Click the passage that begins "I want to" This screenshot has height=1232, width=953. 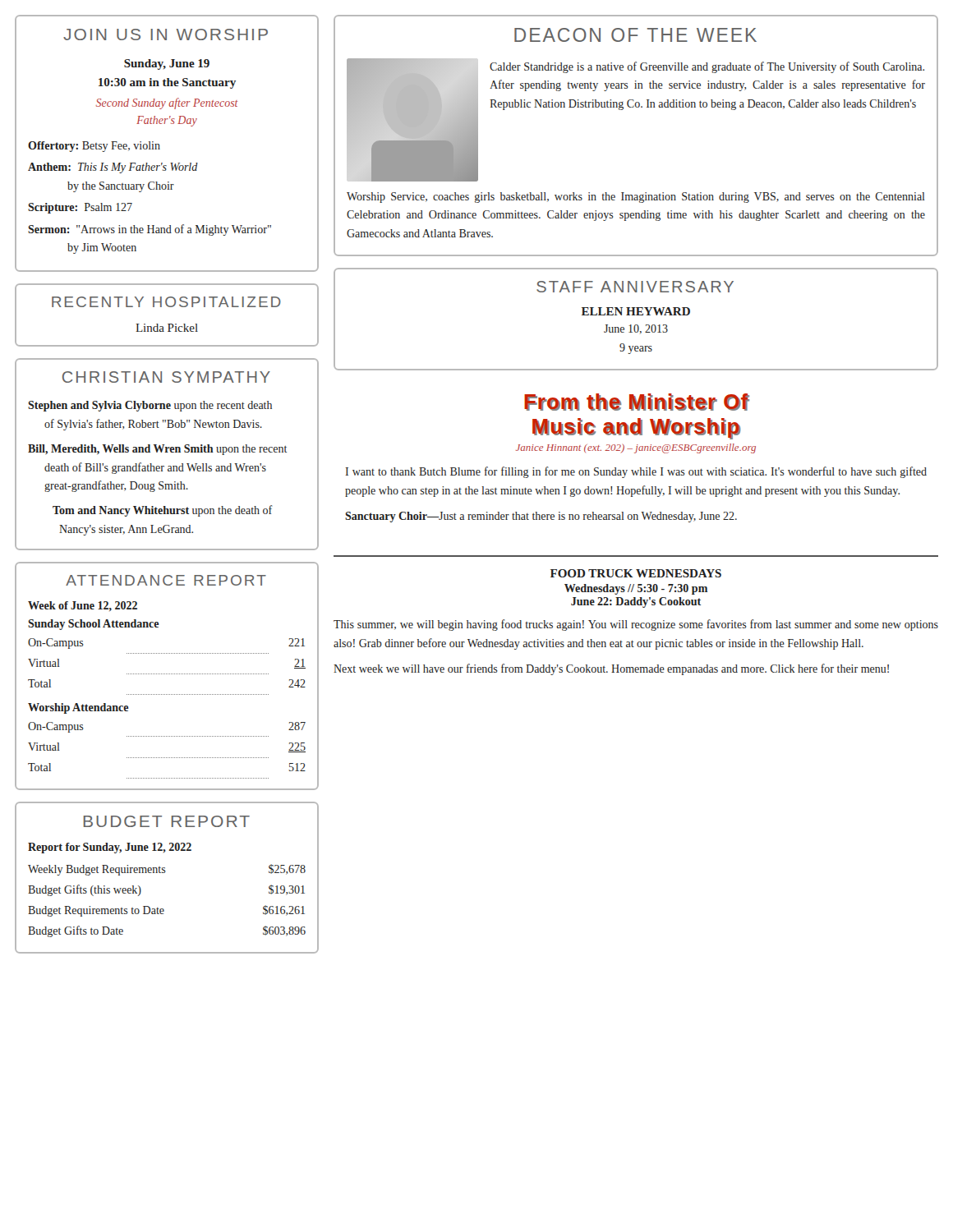[636, 481]
